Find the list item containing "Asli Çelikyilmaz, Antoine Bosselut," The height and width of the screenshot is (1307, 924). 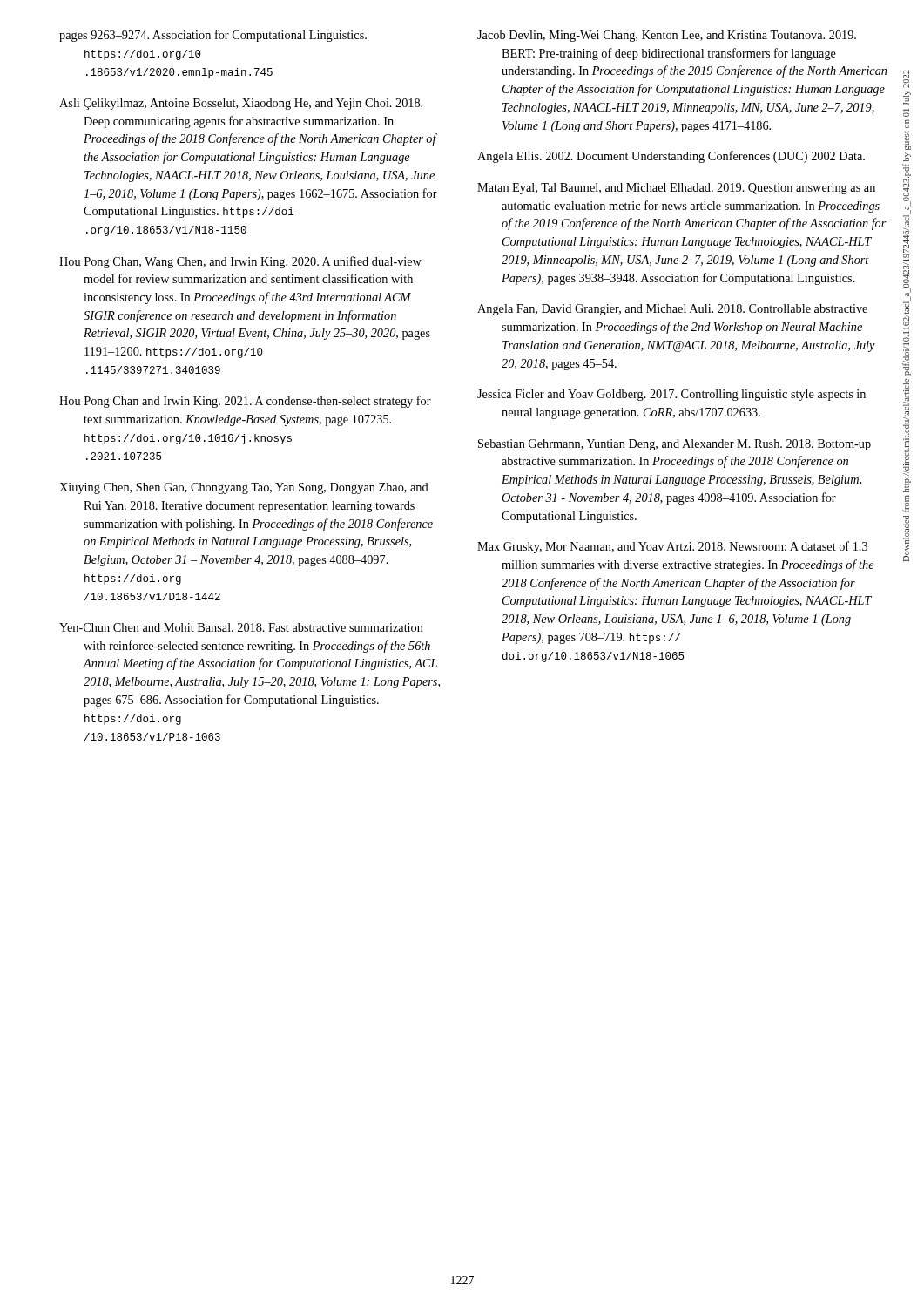(x=248, y=167)
